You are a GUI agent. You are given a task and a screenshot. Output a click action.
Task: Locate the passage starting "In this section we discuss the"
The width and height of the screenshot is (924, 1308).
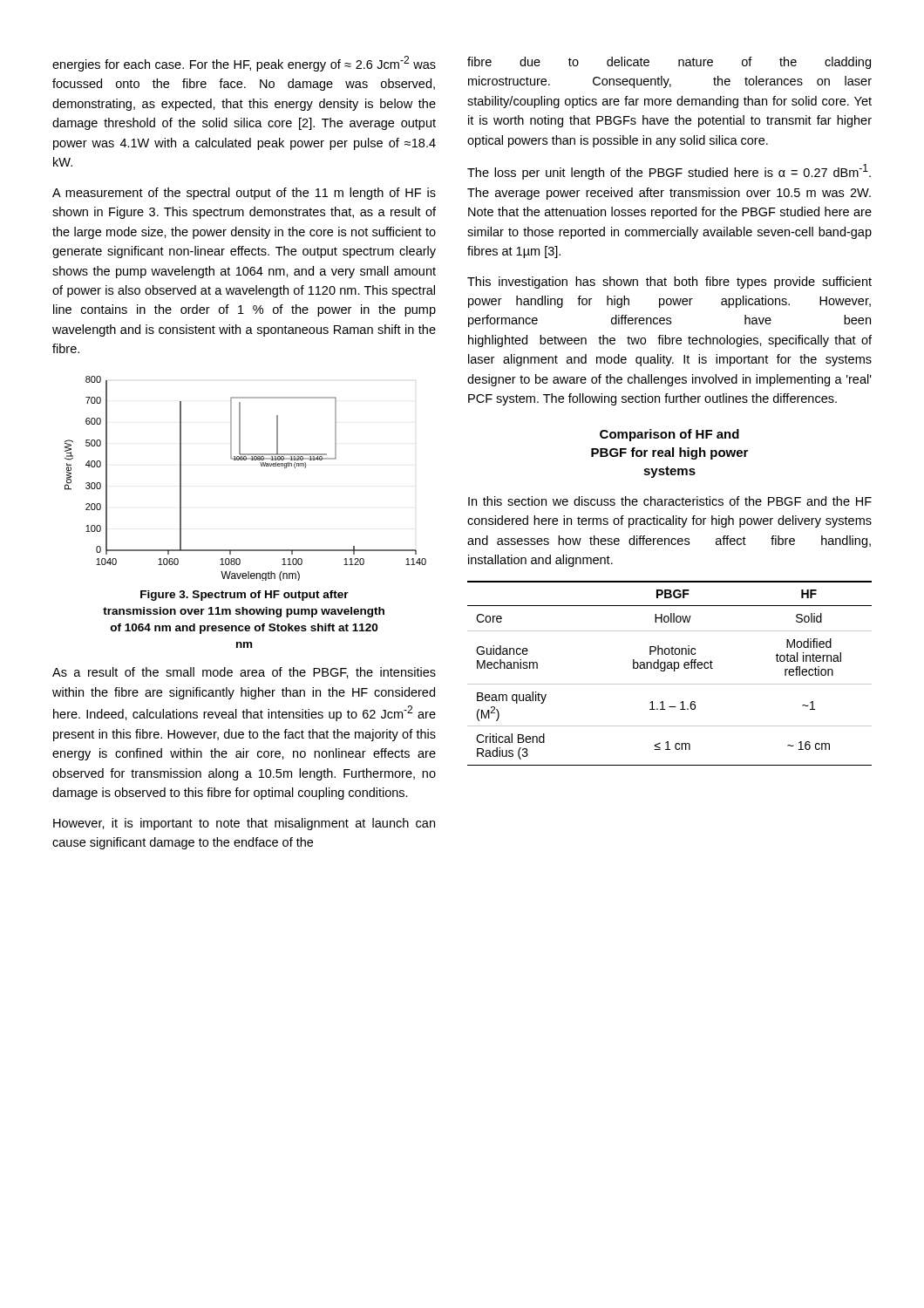coord(669,531)
